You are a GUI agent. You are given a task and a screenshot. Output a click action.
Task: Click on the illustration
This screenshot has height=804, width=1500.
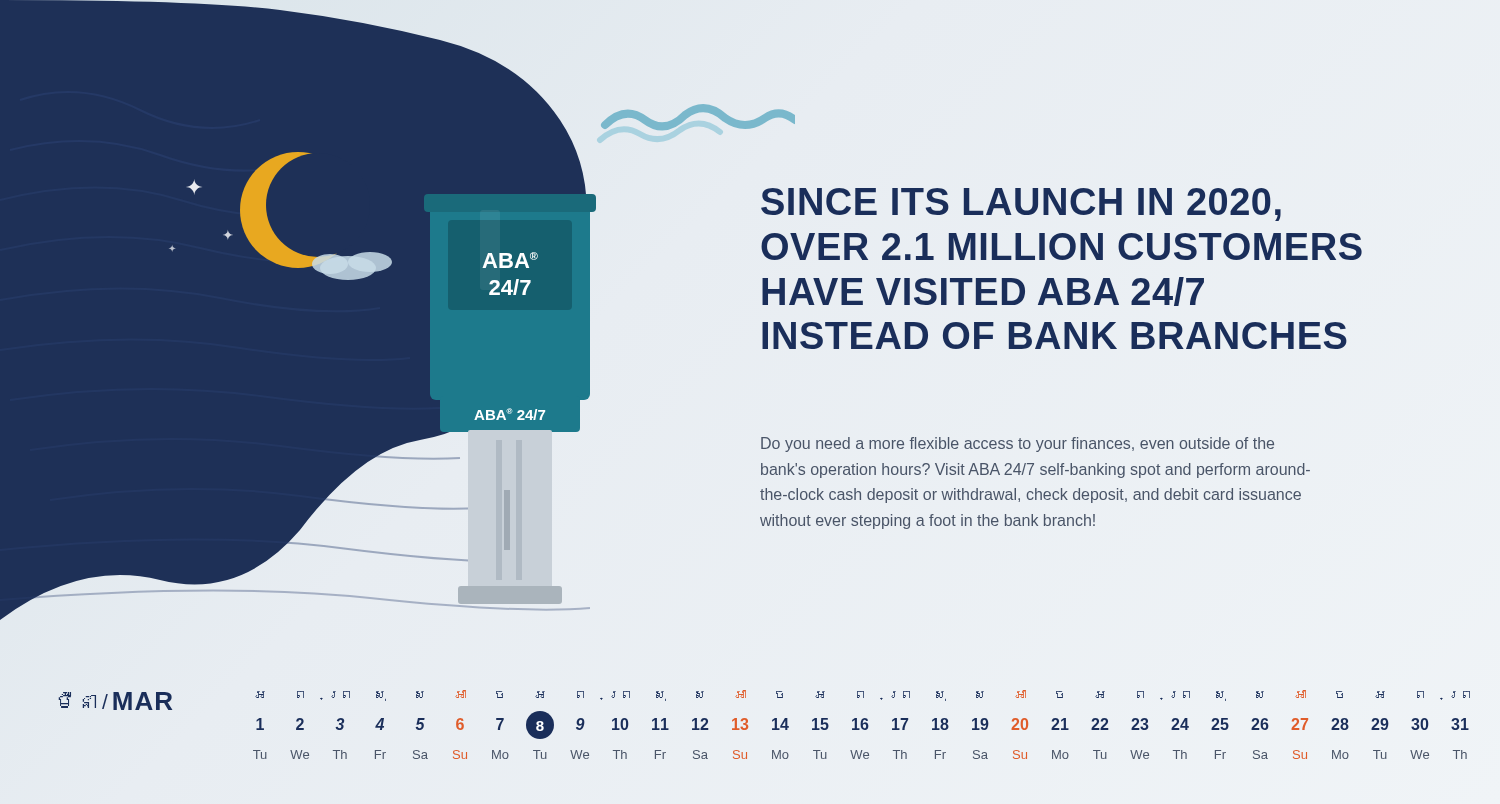point(695,122)
